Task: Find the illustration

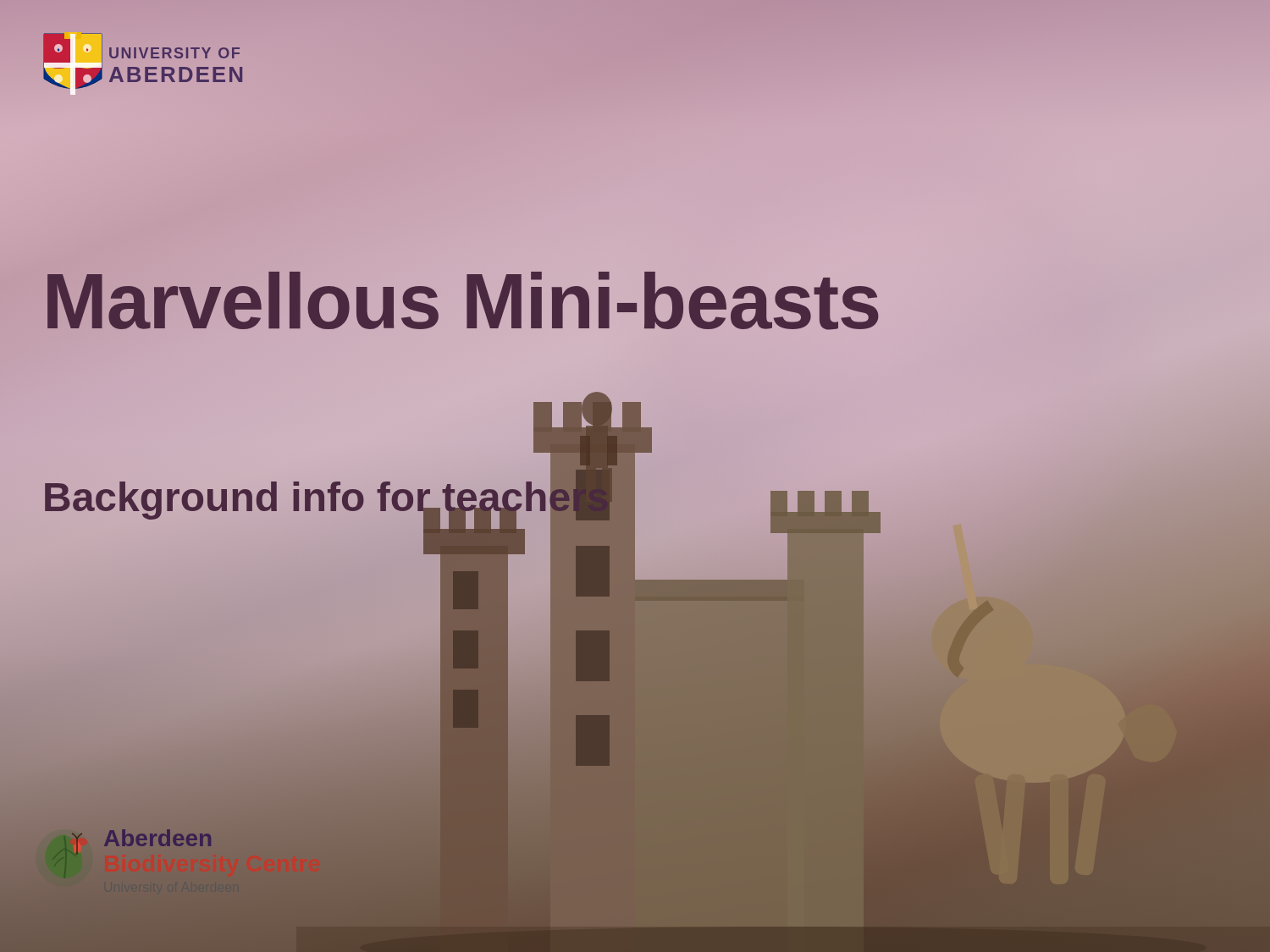Action: pyautogui.click(x=783, y=656)
